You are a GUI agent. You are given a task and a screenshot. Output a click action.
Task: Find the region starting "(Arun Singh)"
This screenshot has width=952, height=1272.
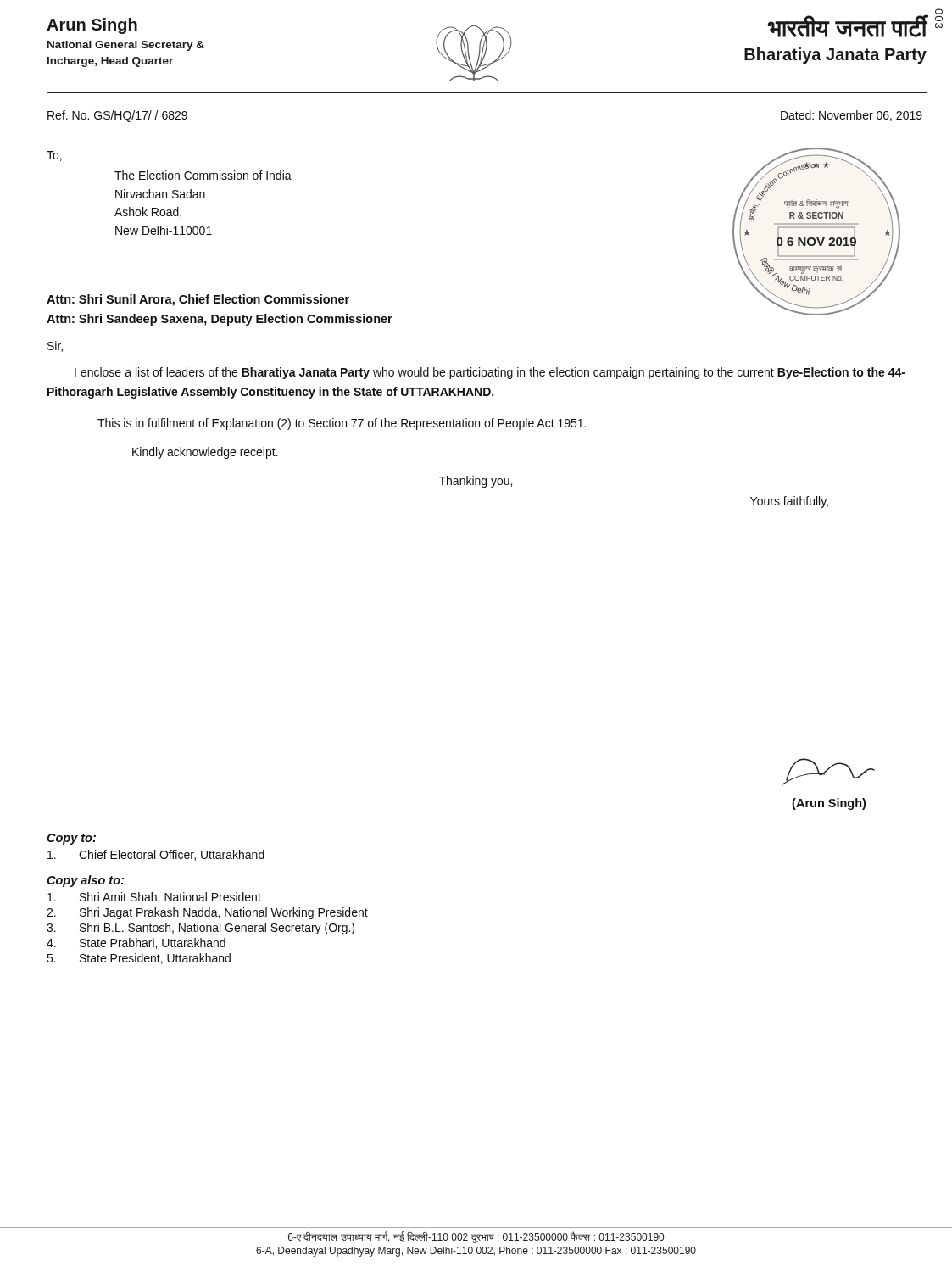tap(829, 803)
